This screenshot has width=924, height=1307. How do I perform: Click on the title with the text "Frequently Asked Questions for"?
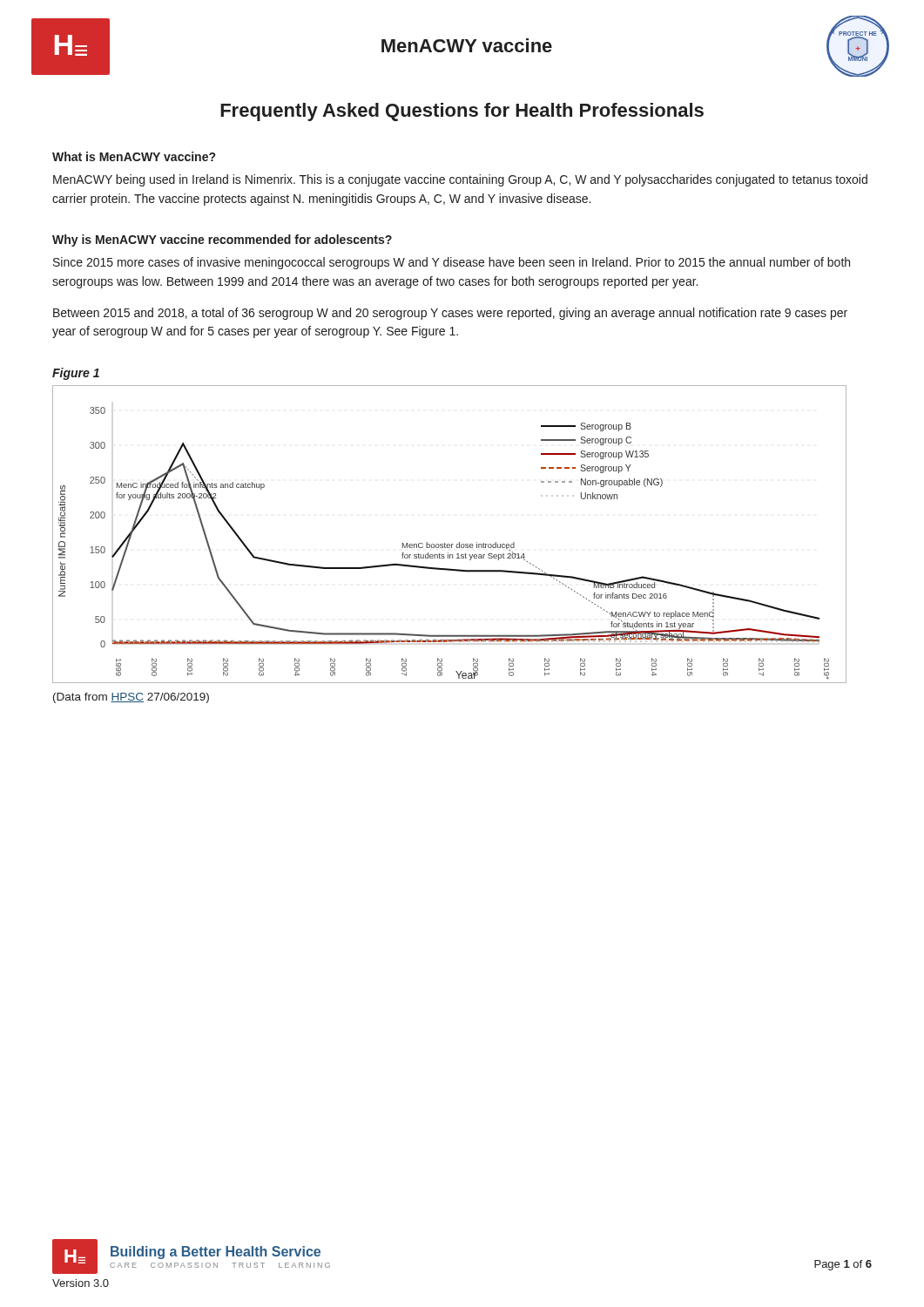coord(462,110)
